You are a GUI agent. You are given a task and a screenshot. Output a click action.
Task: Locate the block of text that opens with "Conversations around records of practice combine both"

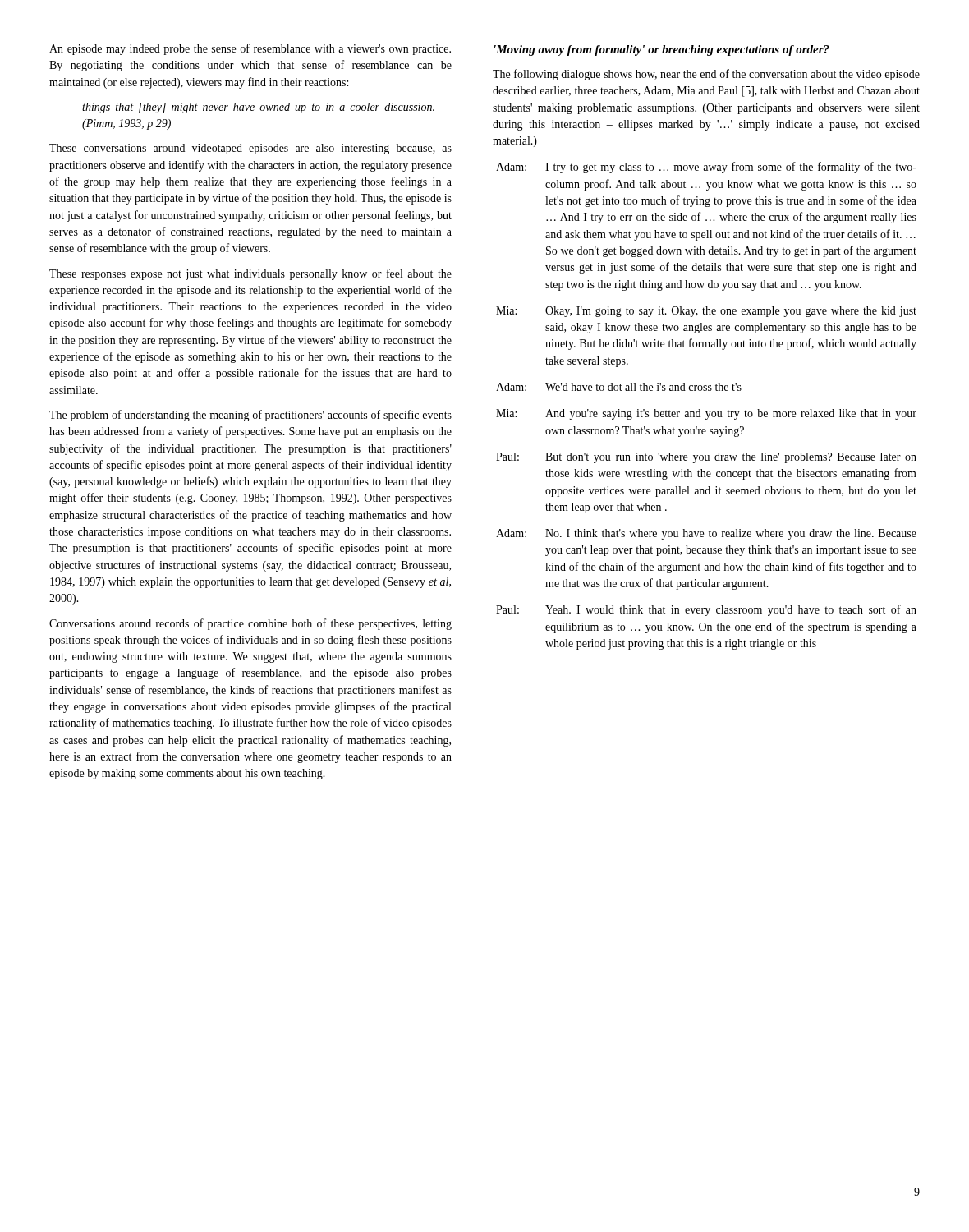(x=250, y=699)
